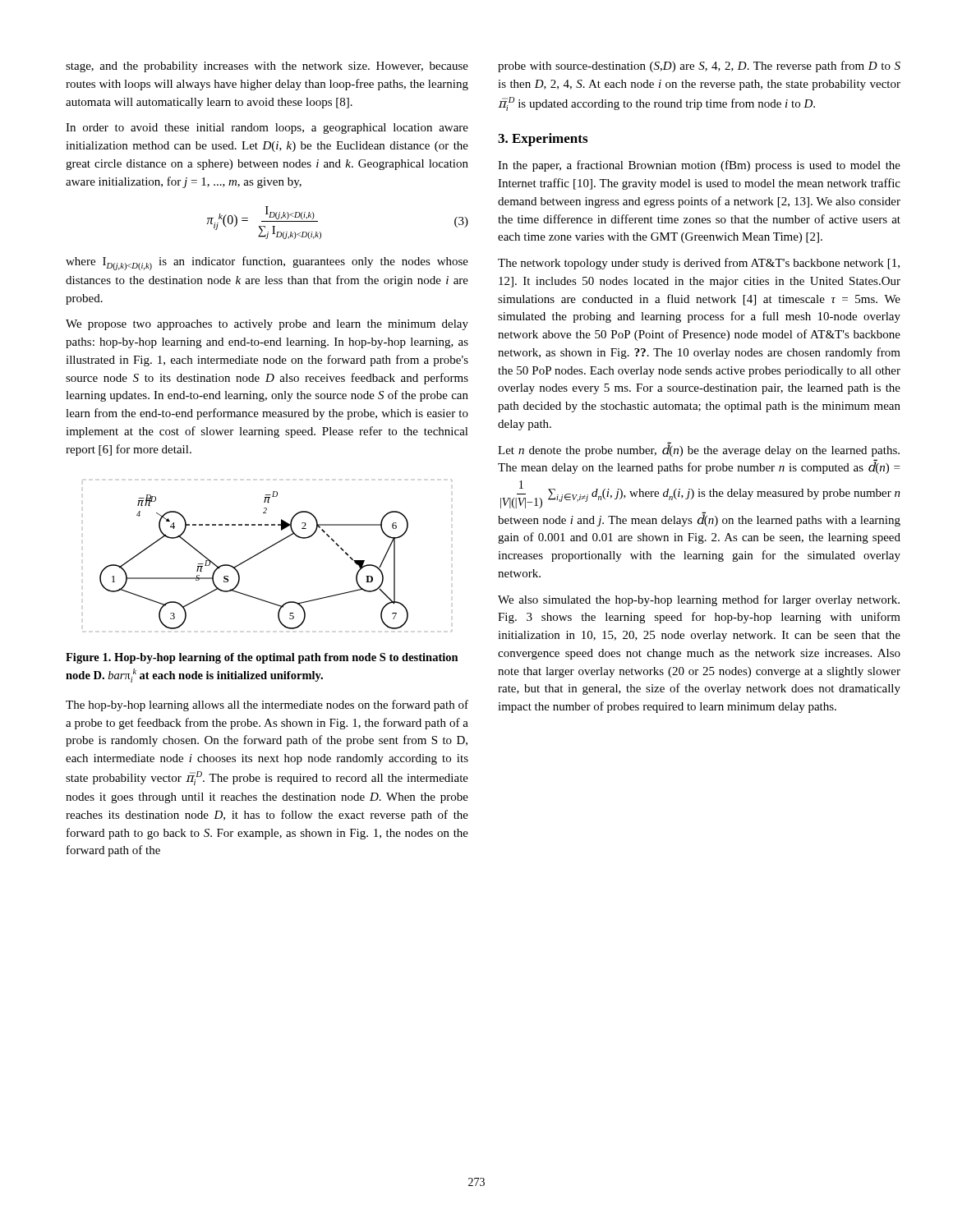
Task: Select the text block that reads "The hop-by-hop learning allows all the intermediate"
Action: point(267,778)
